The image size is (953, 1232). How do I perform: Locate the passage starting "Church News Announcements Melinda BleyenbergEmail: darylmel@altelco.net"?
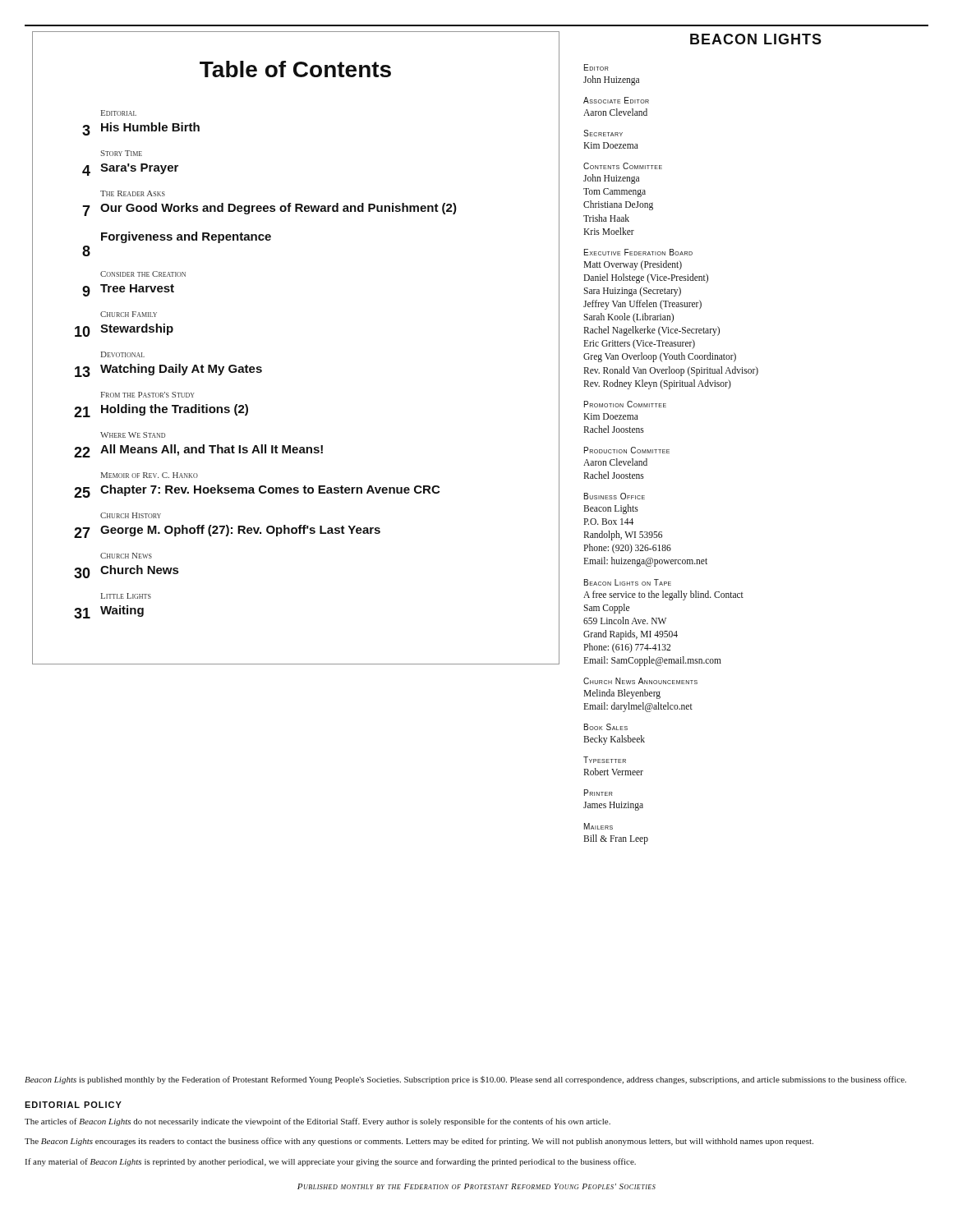click(640, 681)
